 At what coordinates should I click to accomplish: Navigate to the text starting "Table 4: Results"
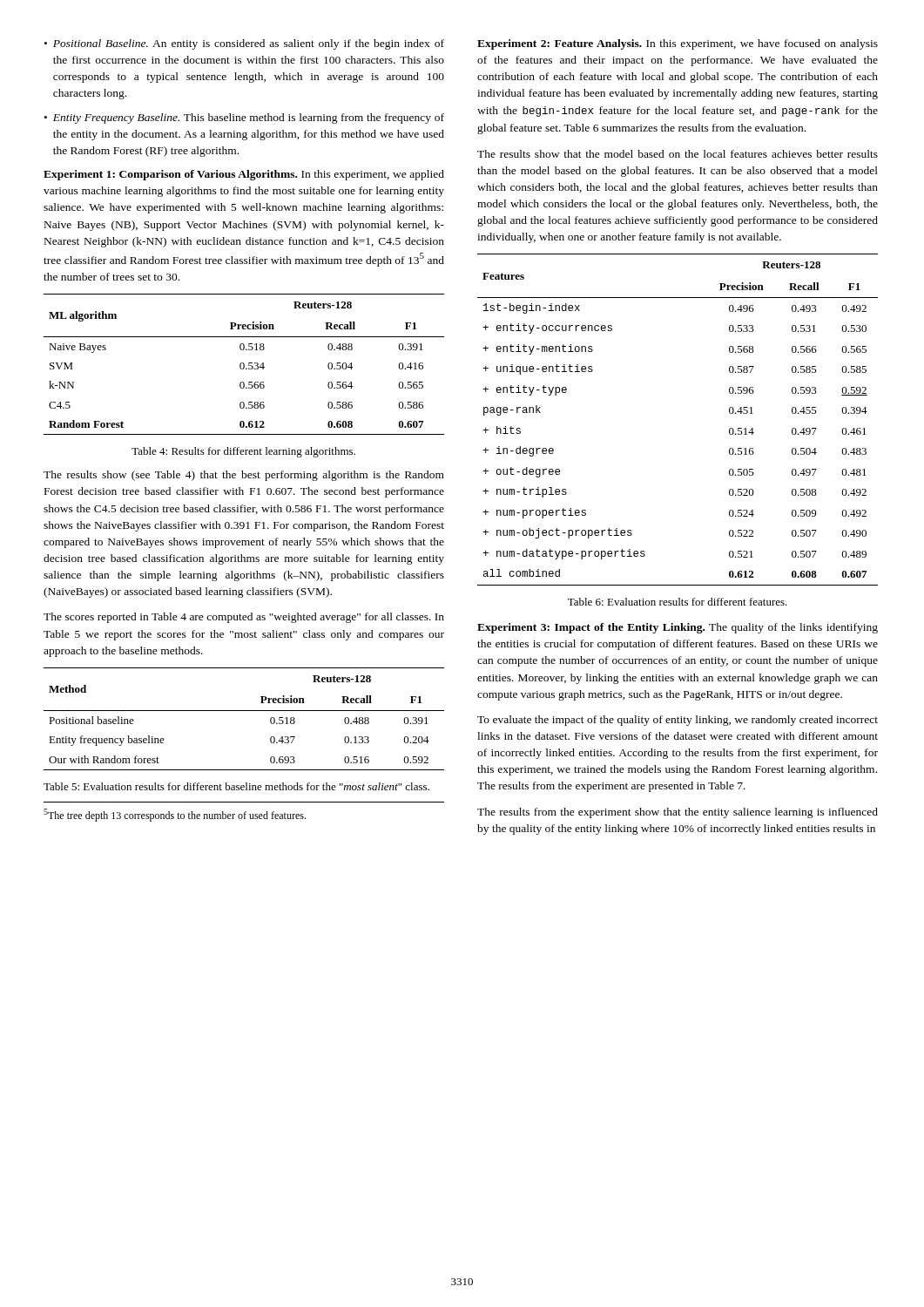tap(244, 451)
